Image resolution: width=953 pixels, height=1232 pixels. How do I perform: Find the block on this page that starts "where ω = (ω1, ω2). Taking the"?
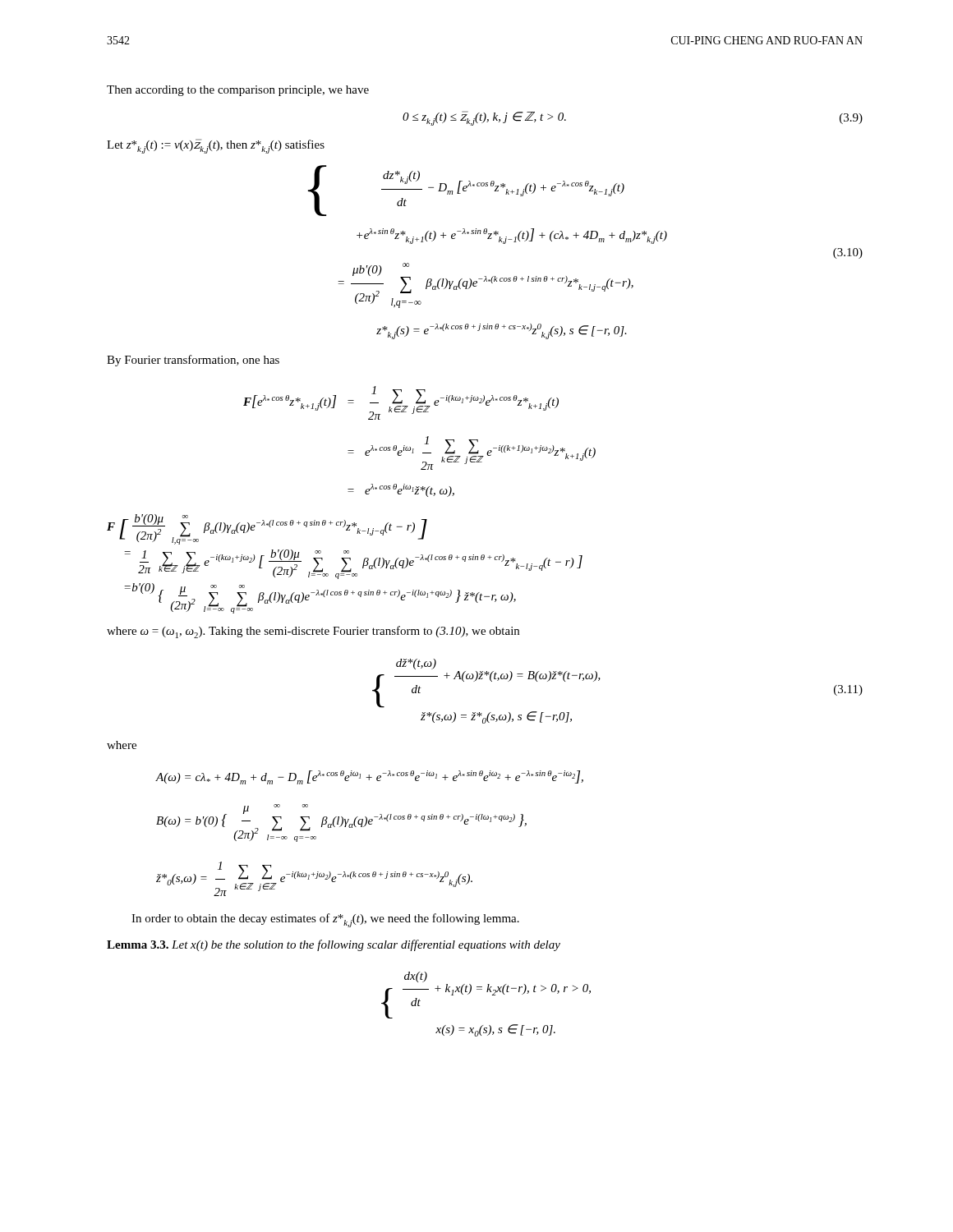(313, 632)
